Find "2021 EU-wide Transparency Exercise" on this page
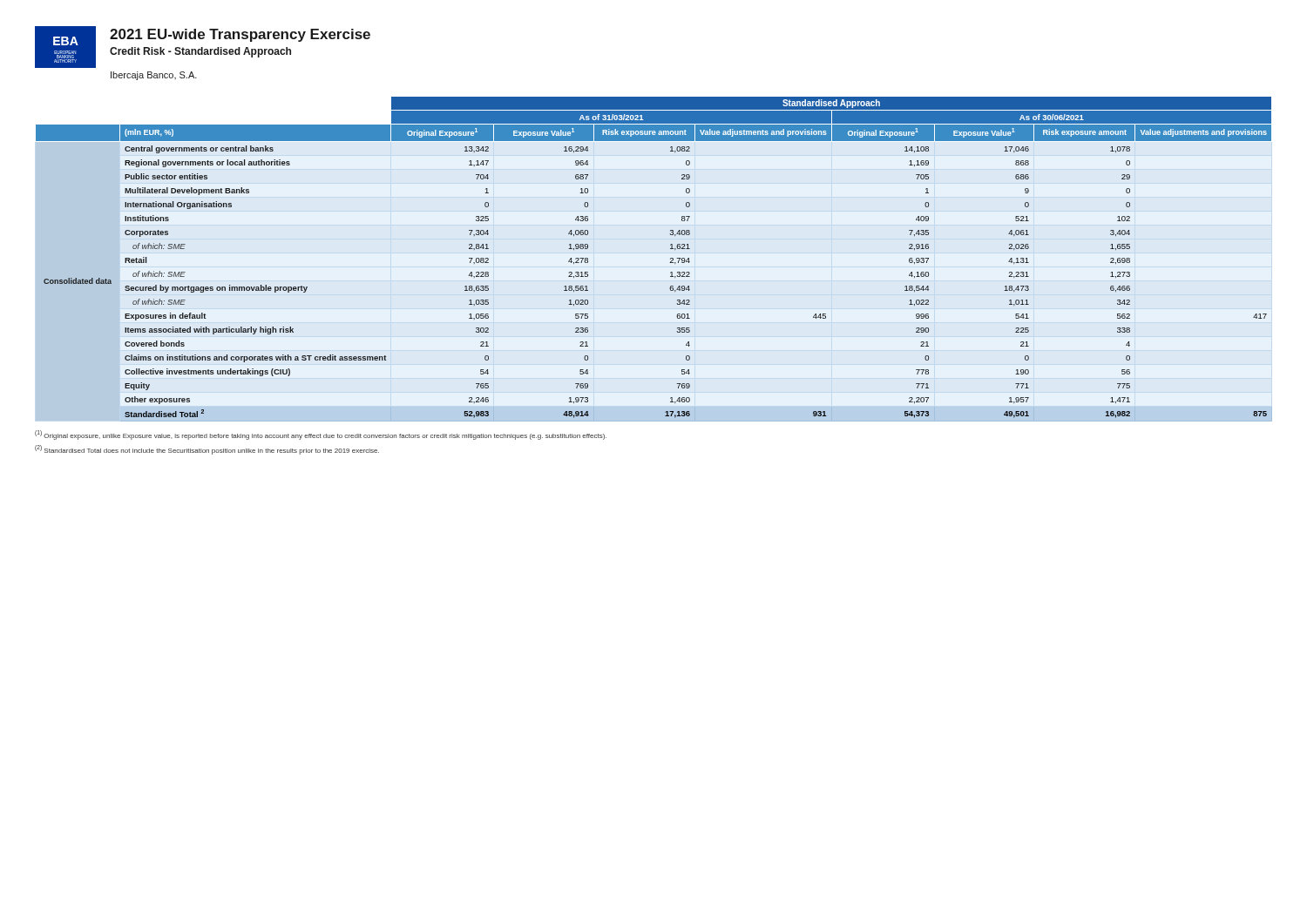This screenshot has width=1307, height=924. (x=240, y=35)
